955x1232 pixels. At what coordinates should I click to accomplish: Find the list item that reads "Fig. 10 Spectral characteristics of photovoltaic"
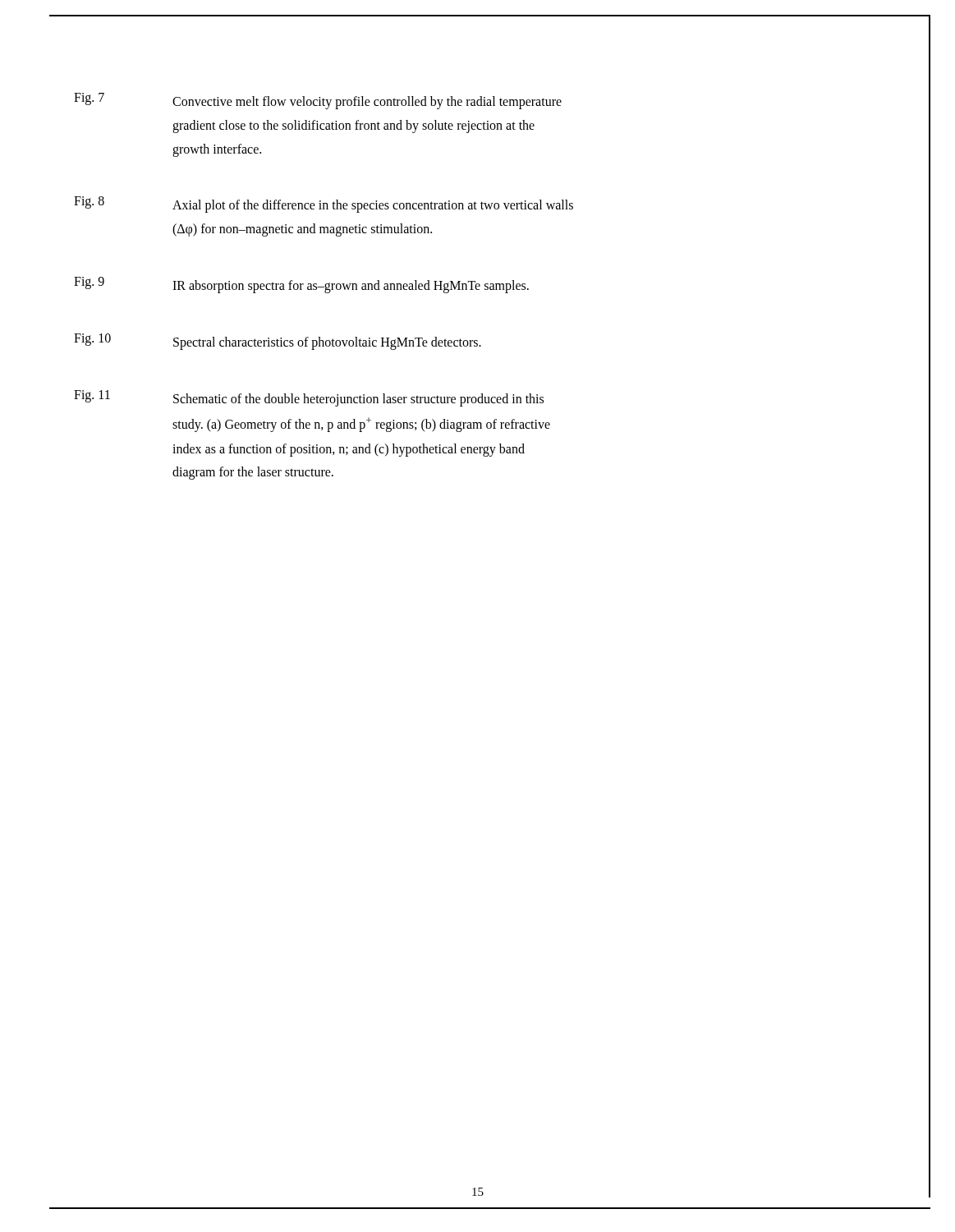click(278, 343)
